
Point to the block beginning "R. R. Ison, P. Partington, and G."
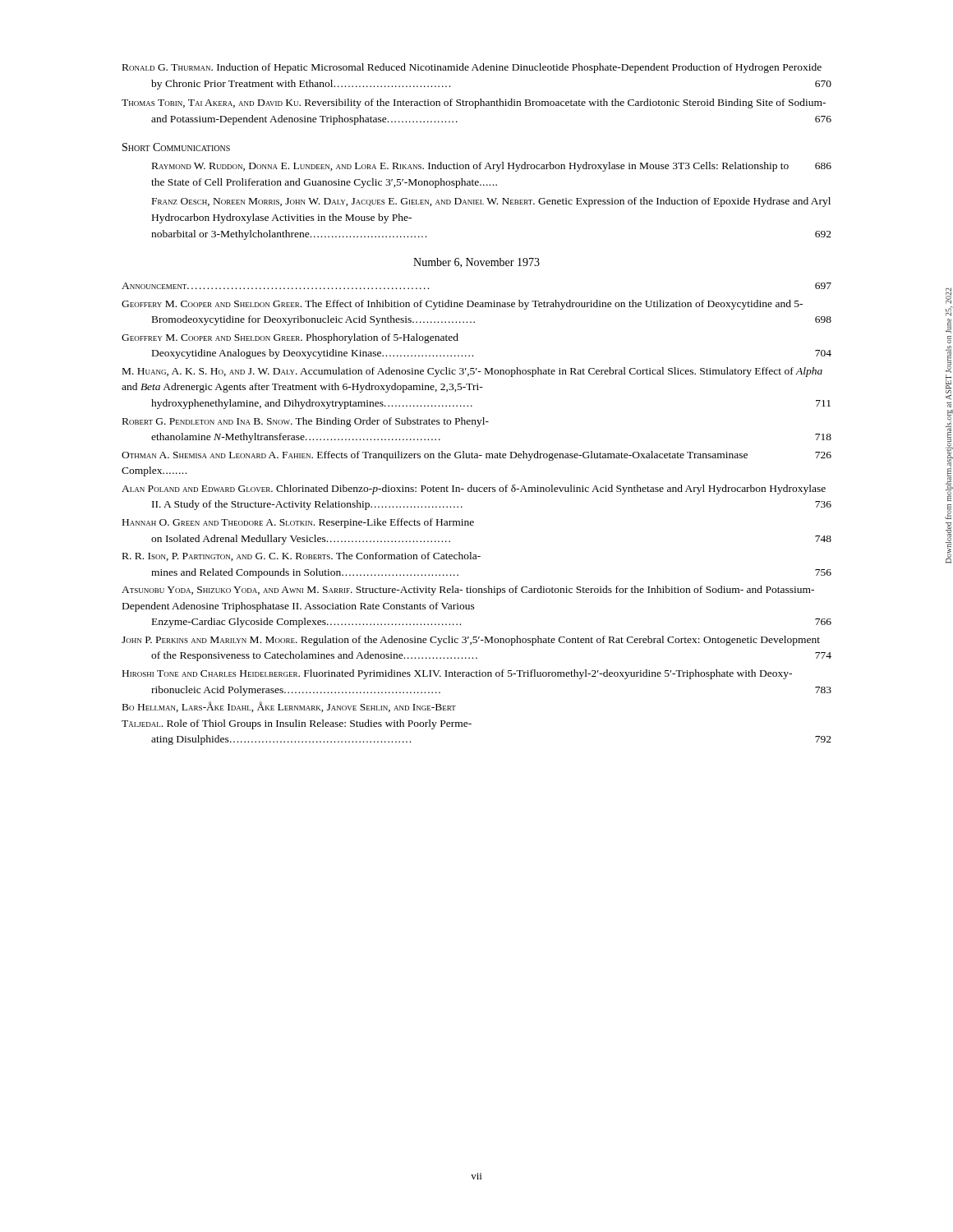click(x=476, y=564)
